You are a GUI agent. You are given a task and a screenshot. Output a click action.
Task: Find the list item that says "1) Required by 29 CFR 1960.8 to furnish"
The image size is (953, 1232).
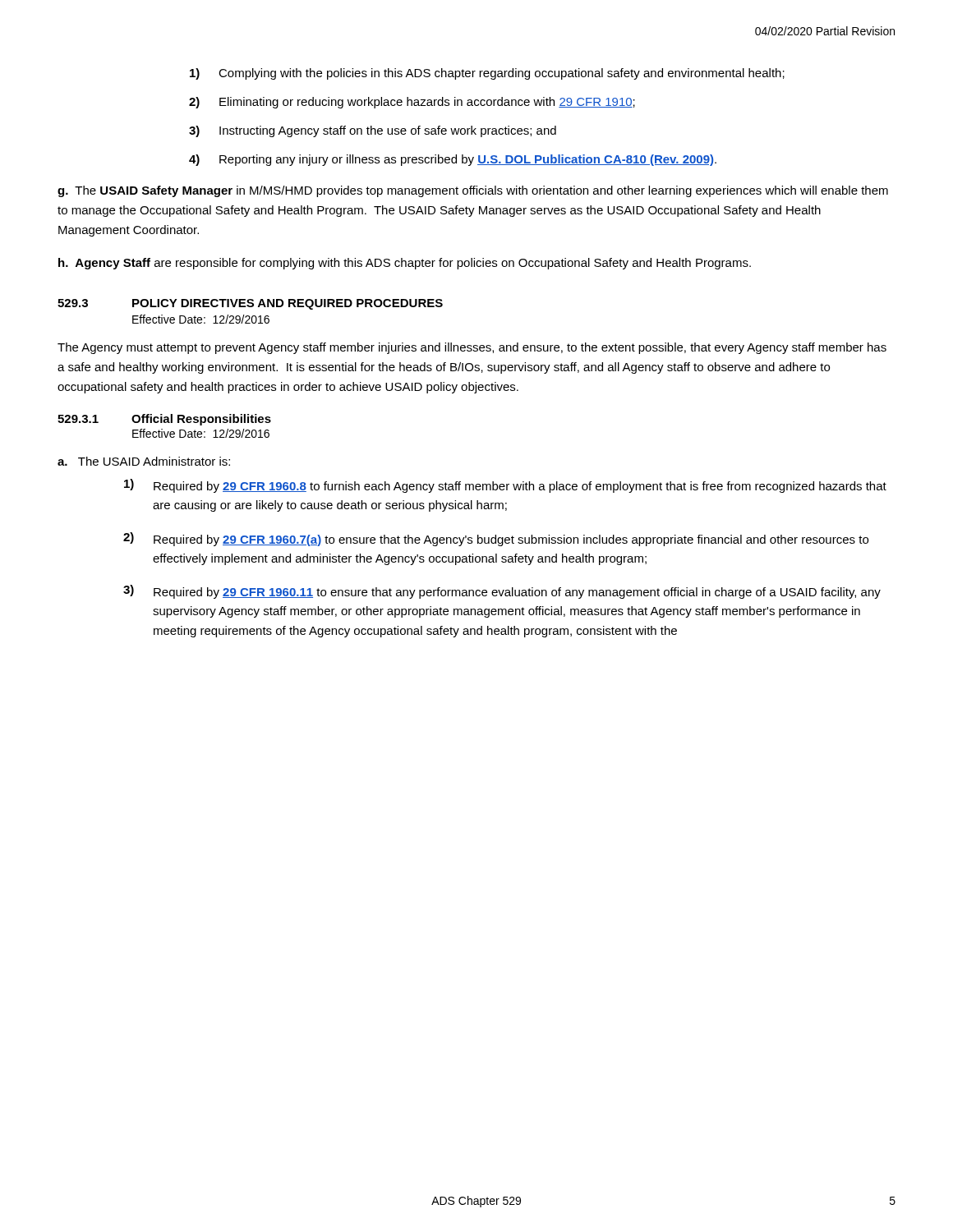tap(509, 496)
